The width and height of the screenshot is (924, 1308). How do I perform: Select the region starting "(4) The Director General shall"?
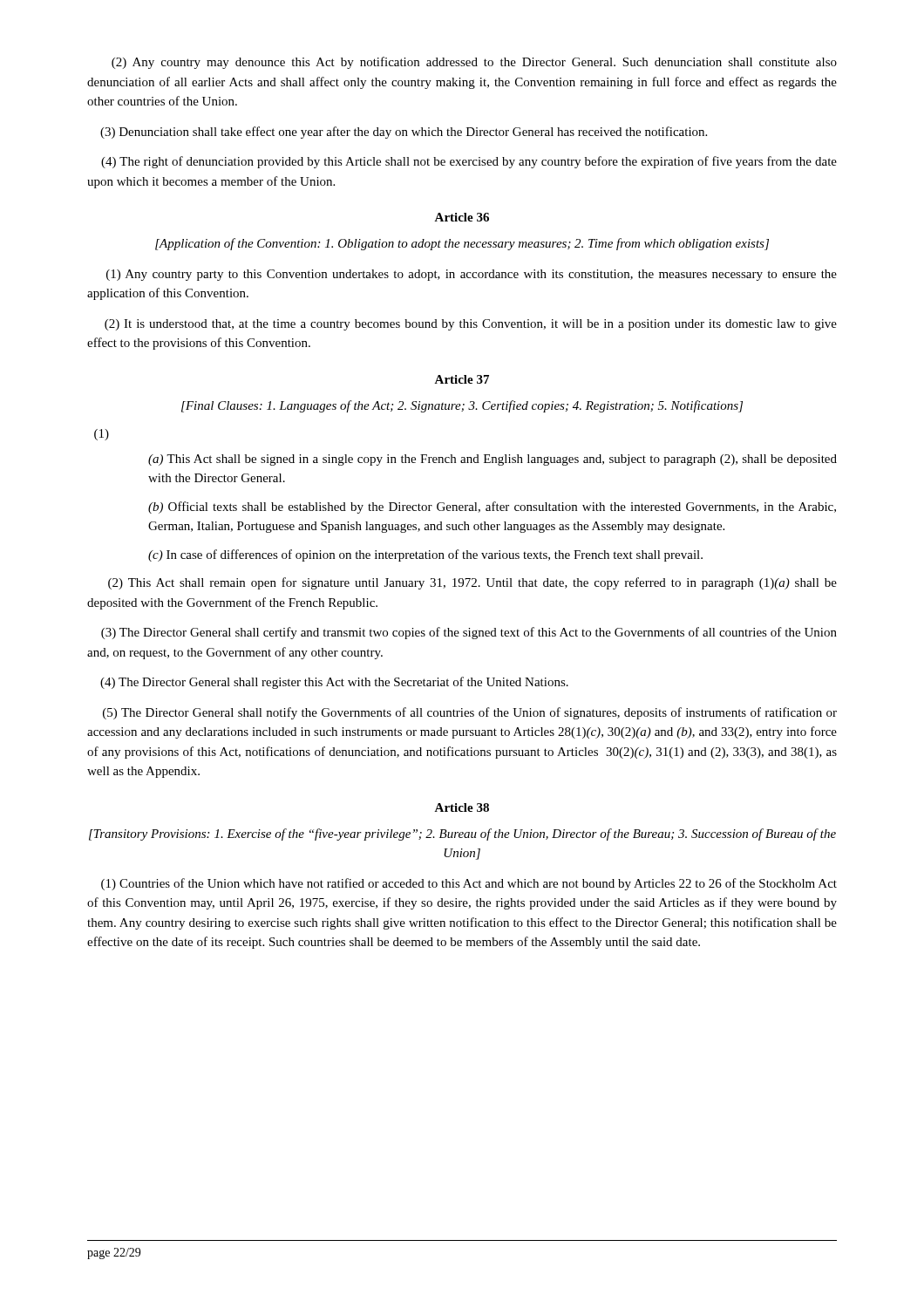328,682
